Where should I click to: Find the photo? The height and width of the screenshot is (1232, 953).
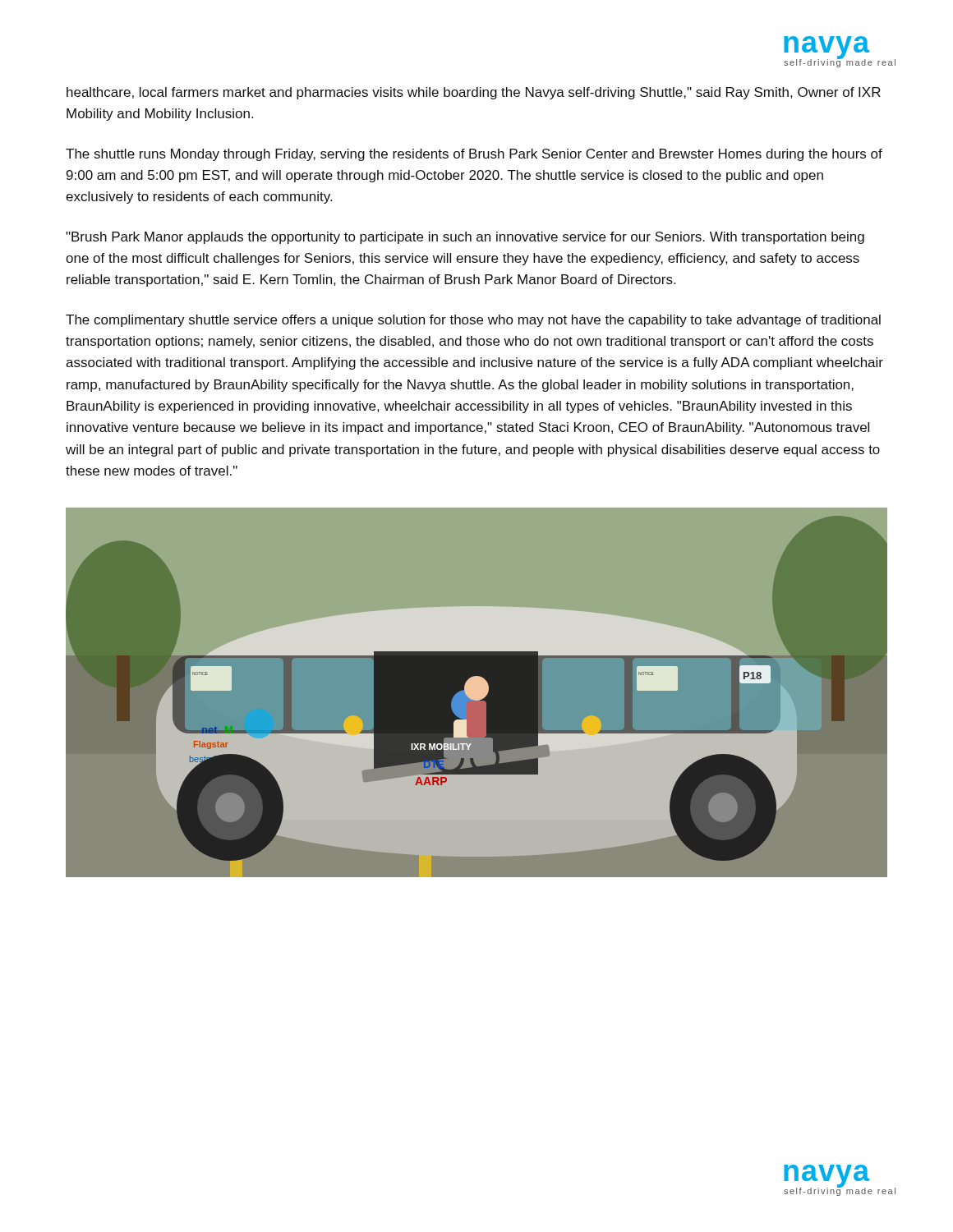point(476,694)
